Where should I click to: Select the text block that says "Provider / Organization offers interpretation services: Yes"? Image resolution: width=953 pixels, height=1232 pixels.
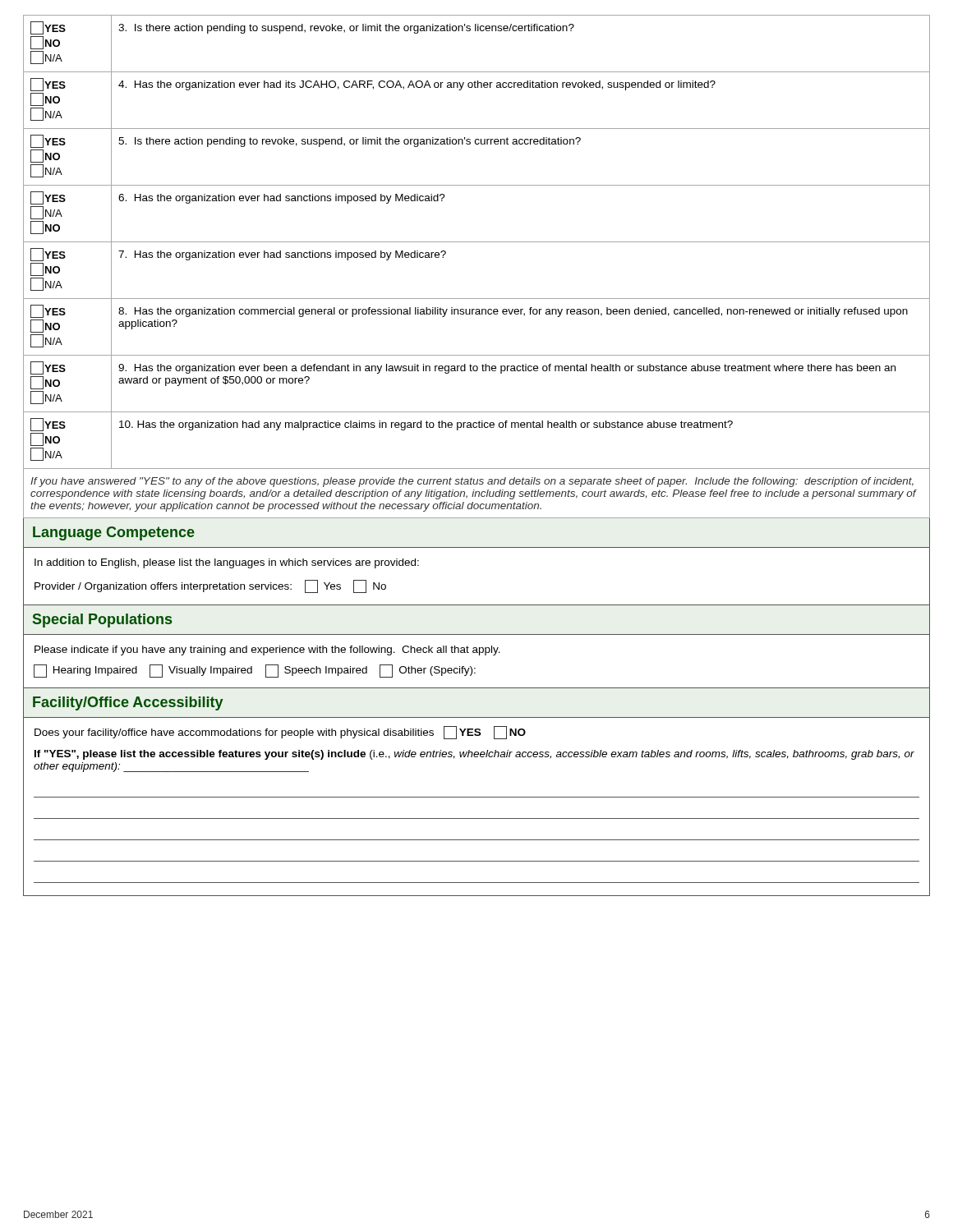[210, 587]
